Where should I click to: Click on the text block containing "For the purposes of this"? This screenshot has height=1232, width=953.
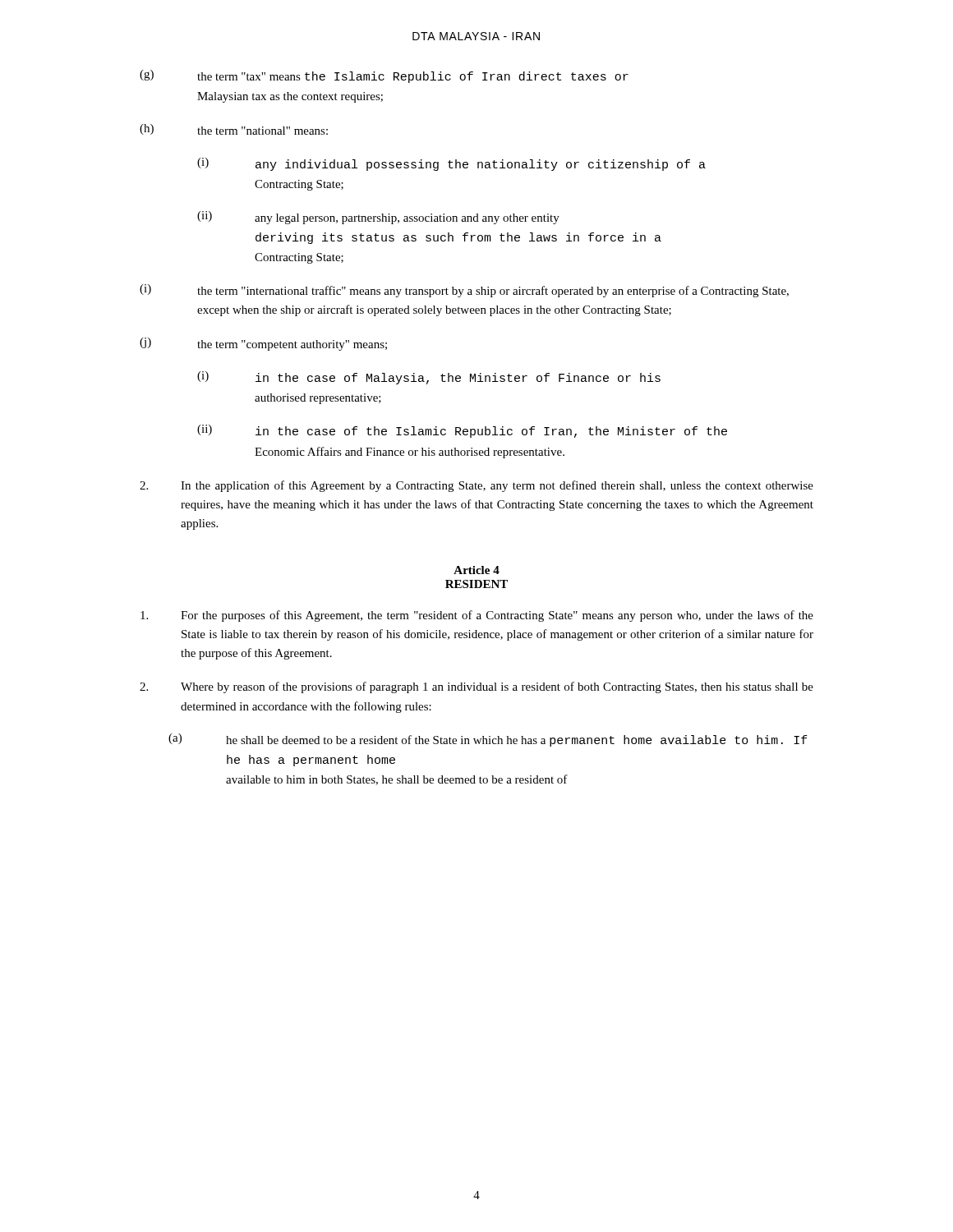pos(476,634)
